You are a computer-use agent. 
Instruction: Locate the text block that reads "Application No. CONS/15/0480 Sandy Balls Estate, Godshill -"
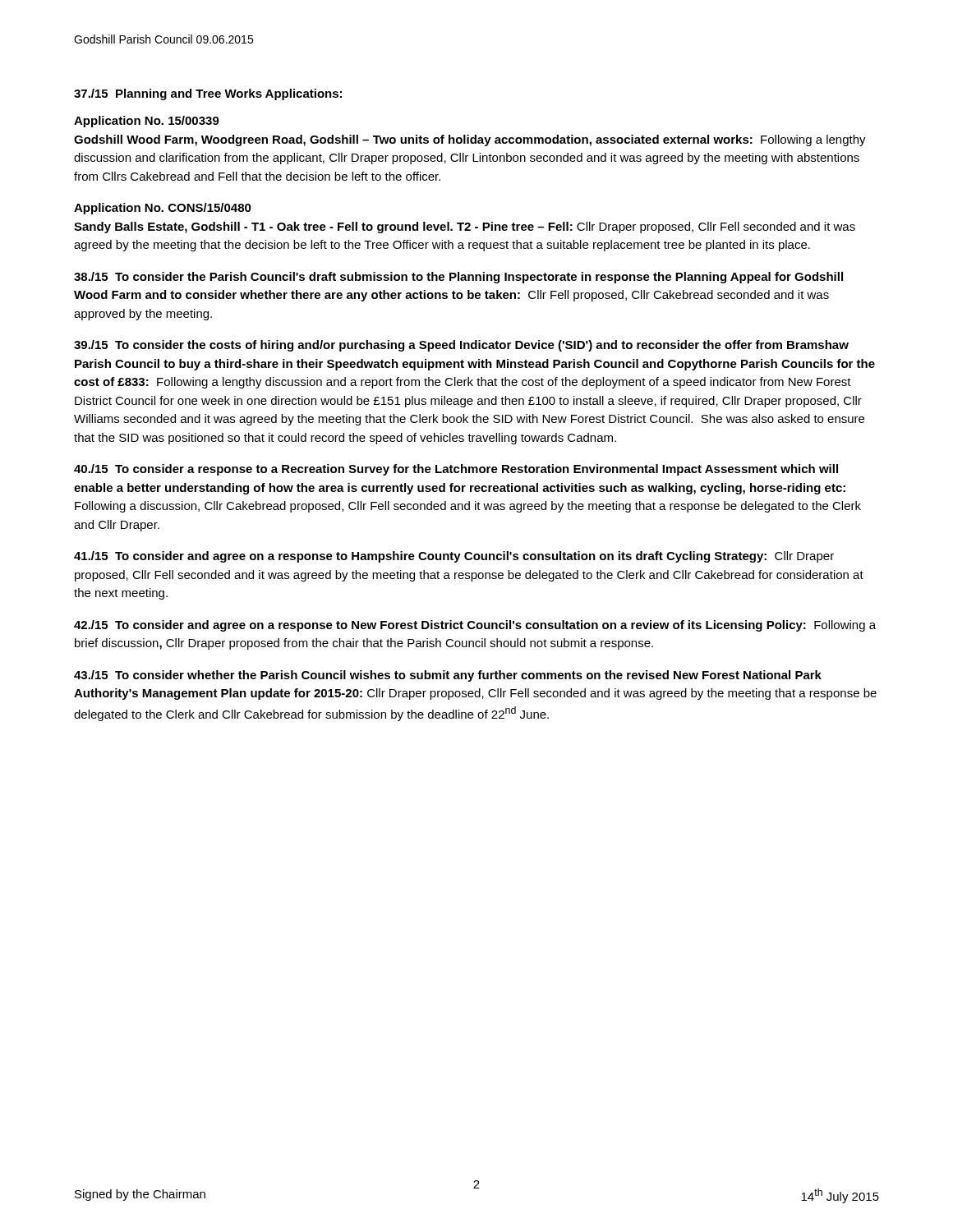[x=465, y=226]
